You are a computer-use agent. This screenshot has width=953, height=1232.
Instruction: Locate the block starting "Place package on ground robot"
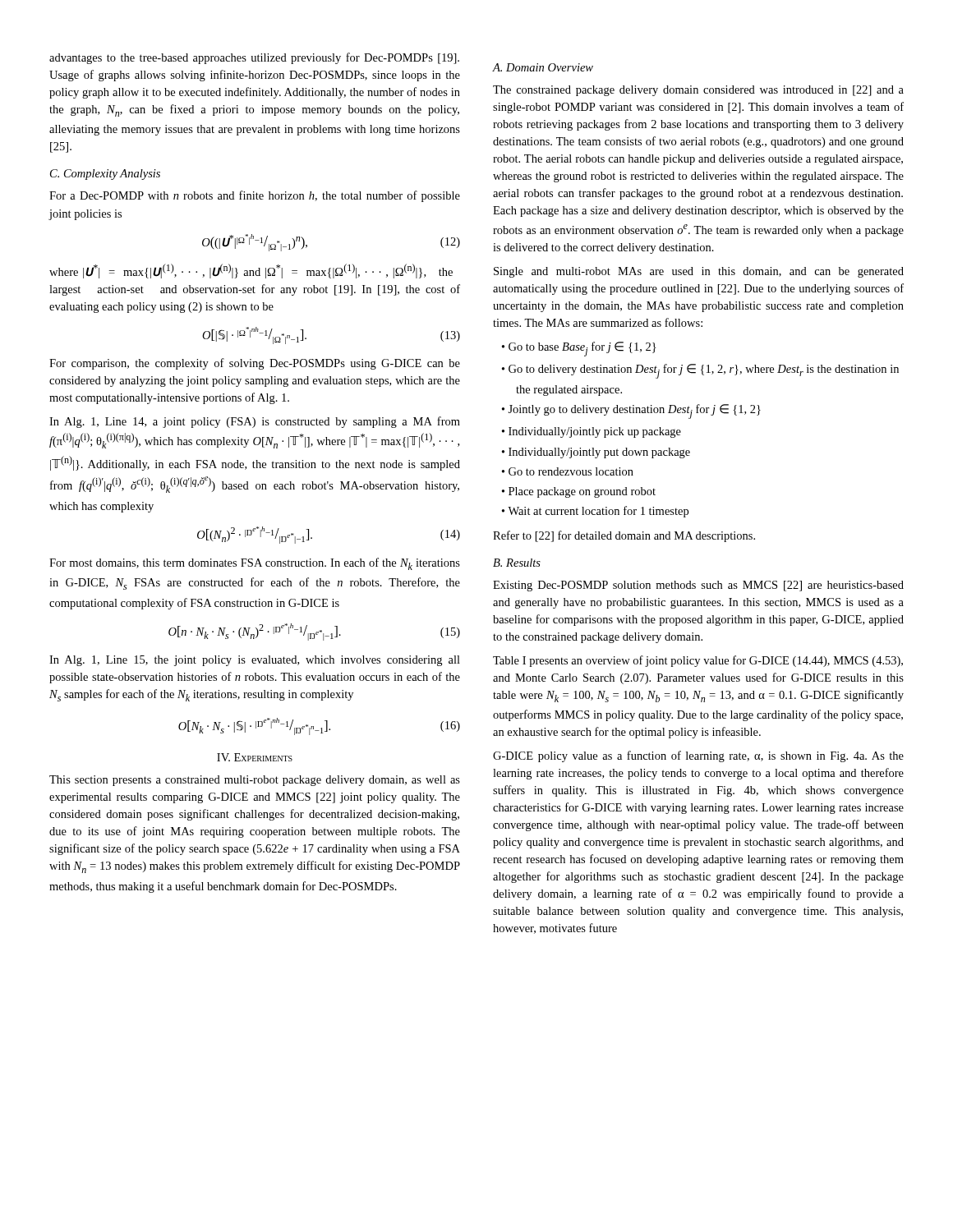pyautogui.click(x=579, y=492)
